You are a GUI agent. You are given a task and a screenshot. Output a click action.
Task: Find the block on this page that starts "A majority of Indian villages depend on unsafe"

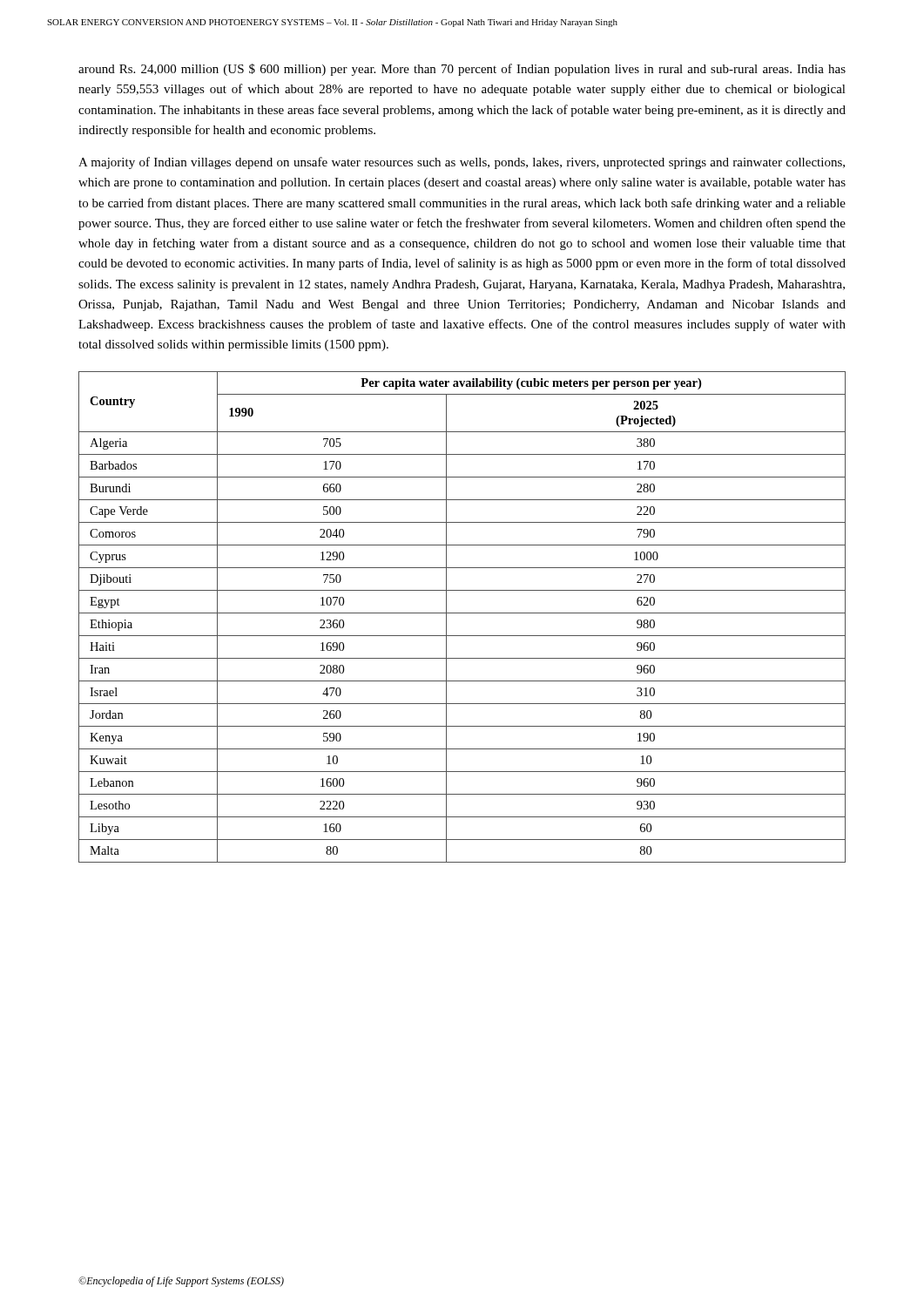pos(462,253)
